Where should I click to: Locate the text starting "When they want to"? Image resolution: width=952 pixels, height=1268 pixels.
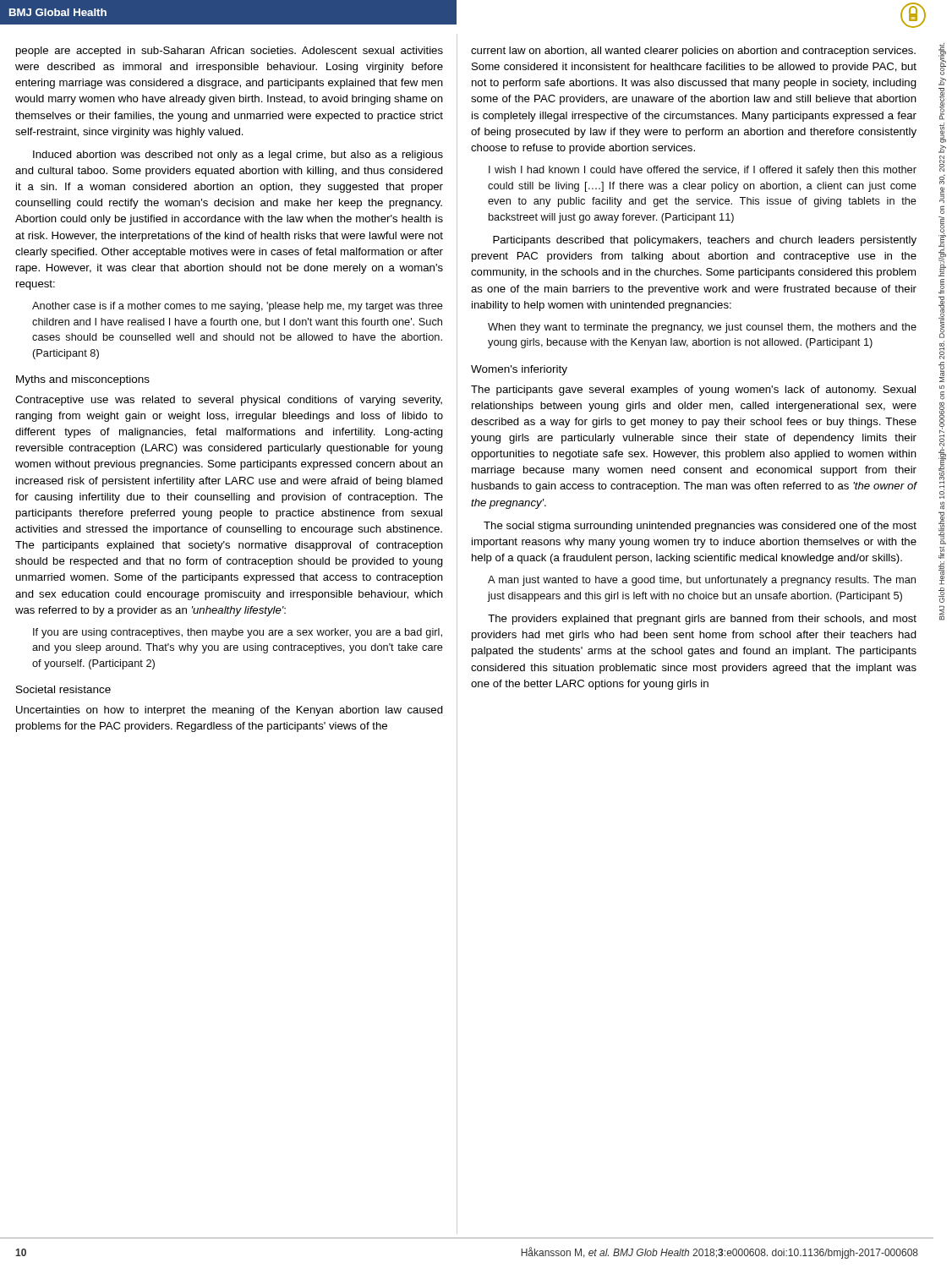702,334
